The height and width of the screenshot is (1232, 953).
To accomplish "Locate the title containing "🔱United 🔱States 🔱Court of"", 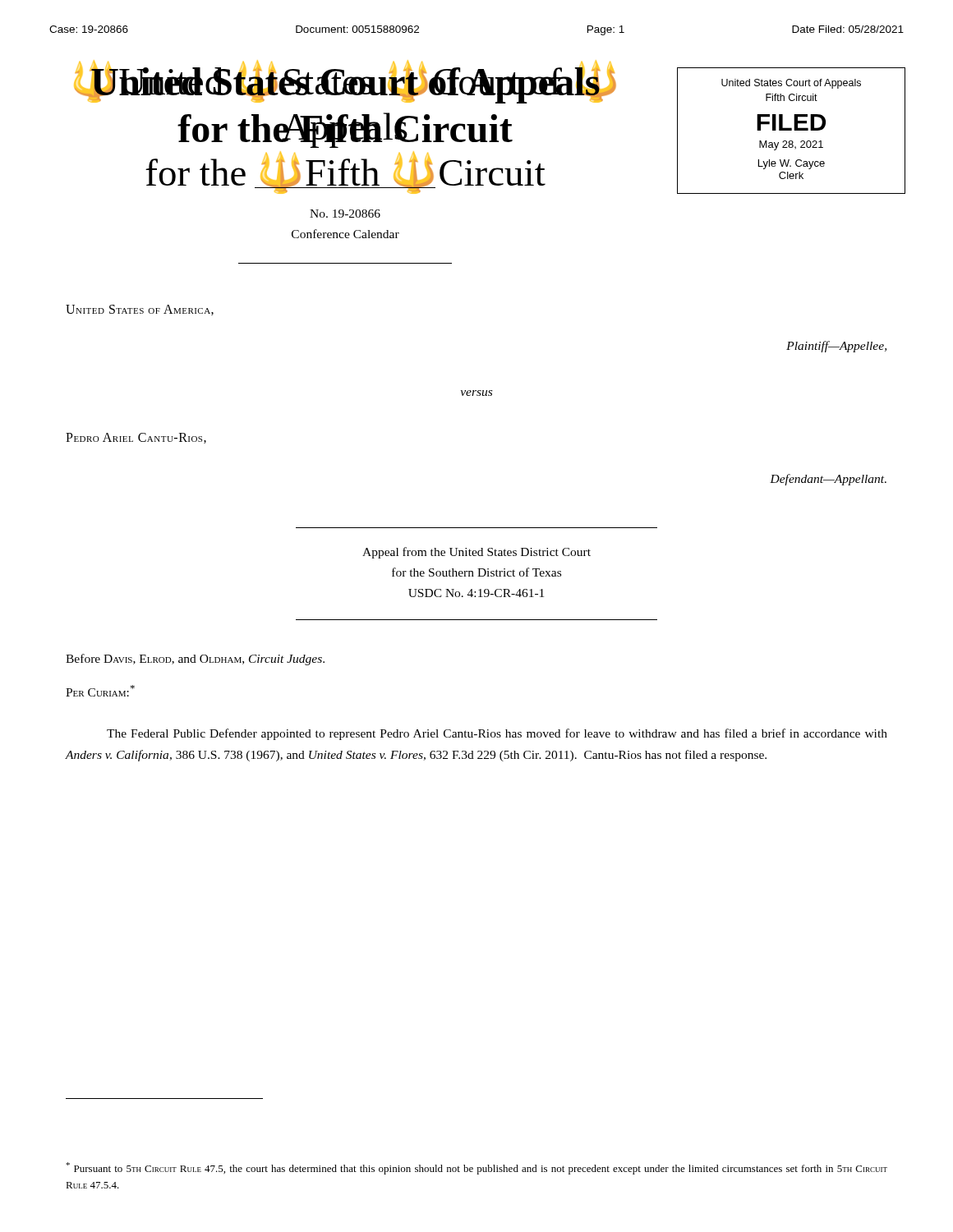I will pyautogui.click(x=345, y=127).
